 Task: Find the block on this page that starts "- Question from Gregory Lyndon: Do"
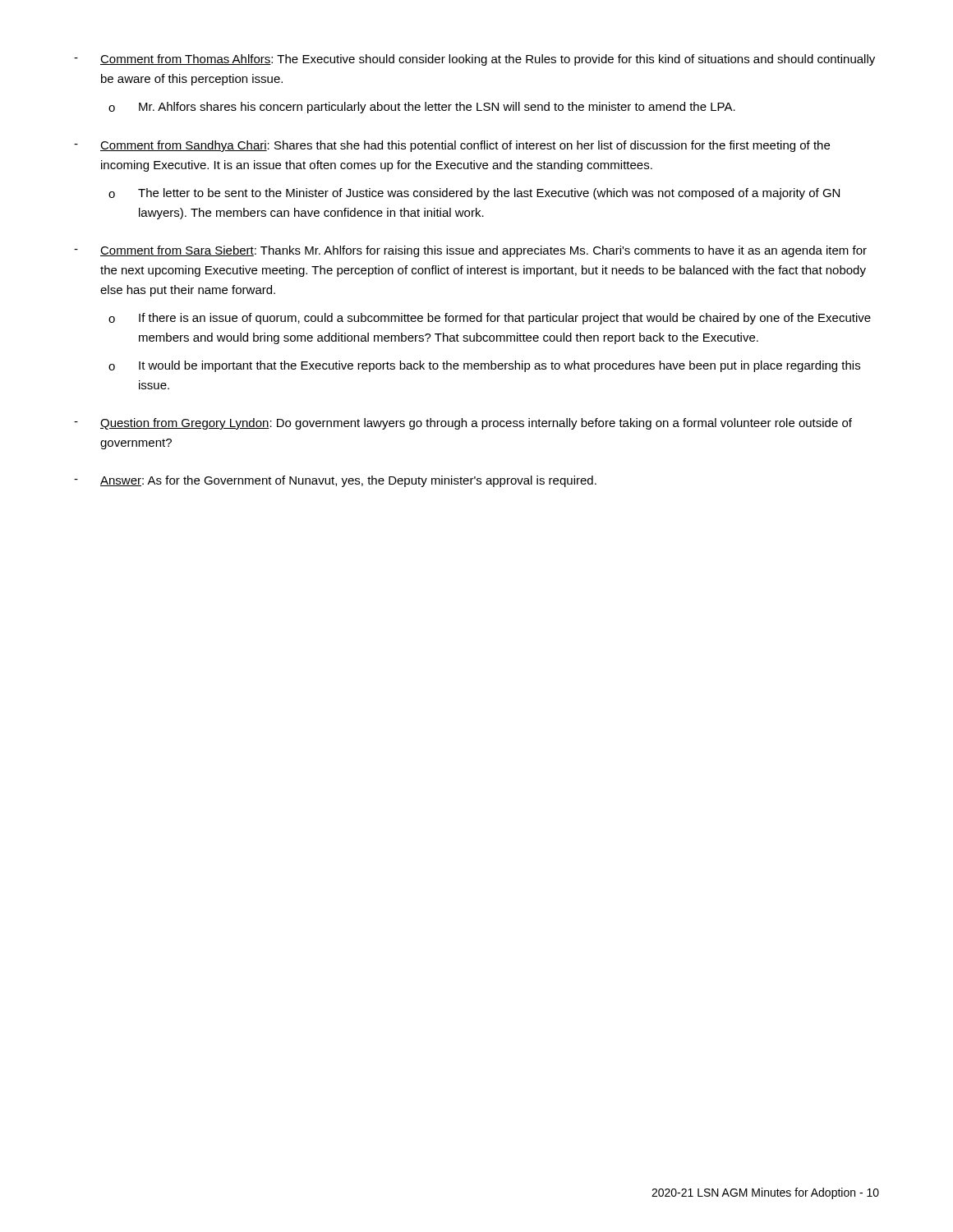(476, 433)
